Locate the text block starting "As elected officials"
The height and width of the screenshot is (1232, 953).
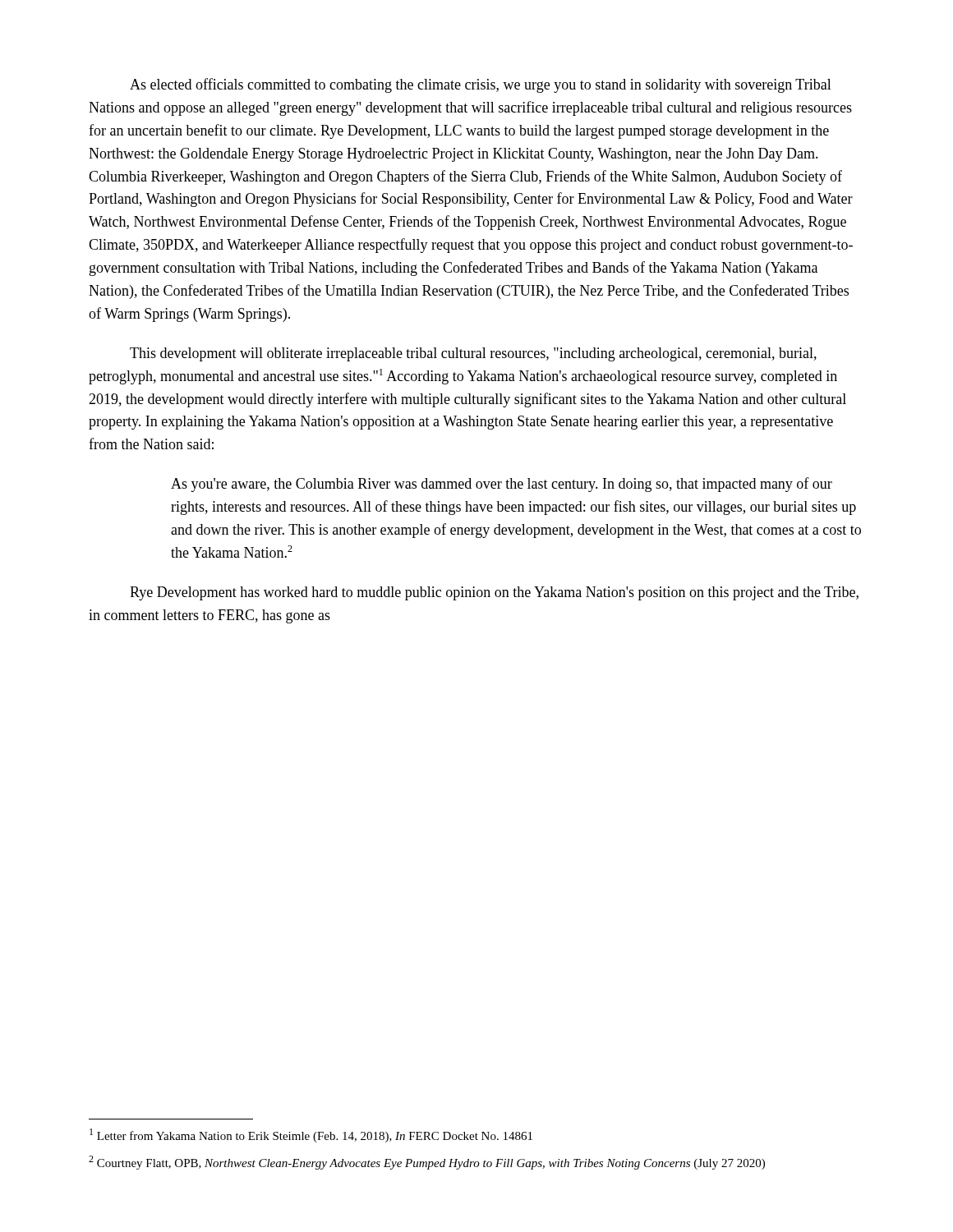point(476,200)
